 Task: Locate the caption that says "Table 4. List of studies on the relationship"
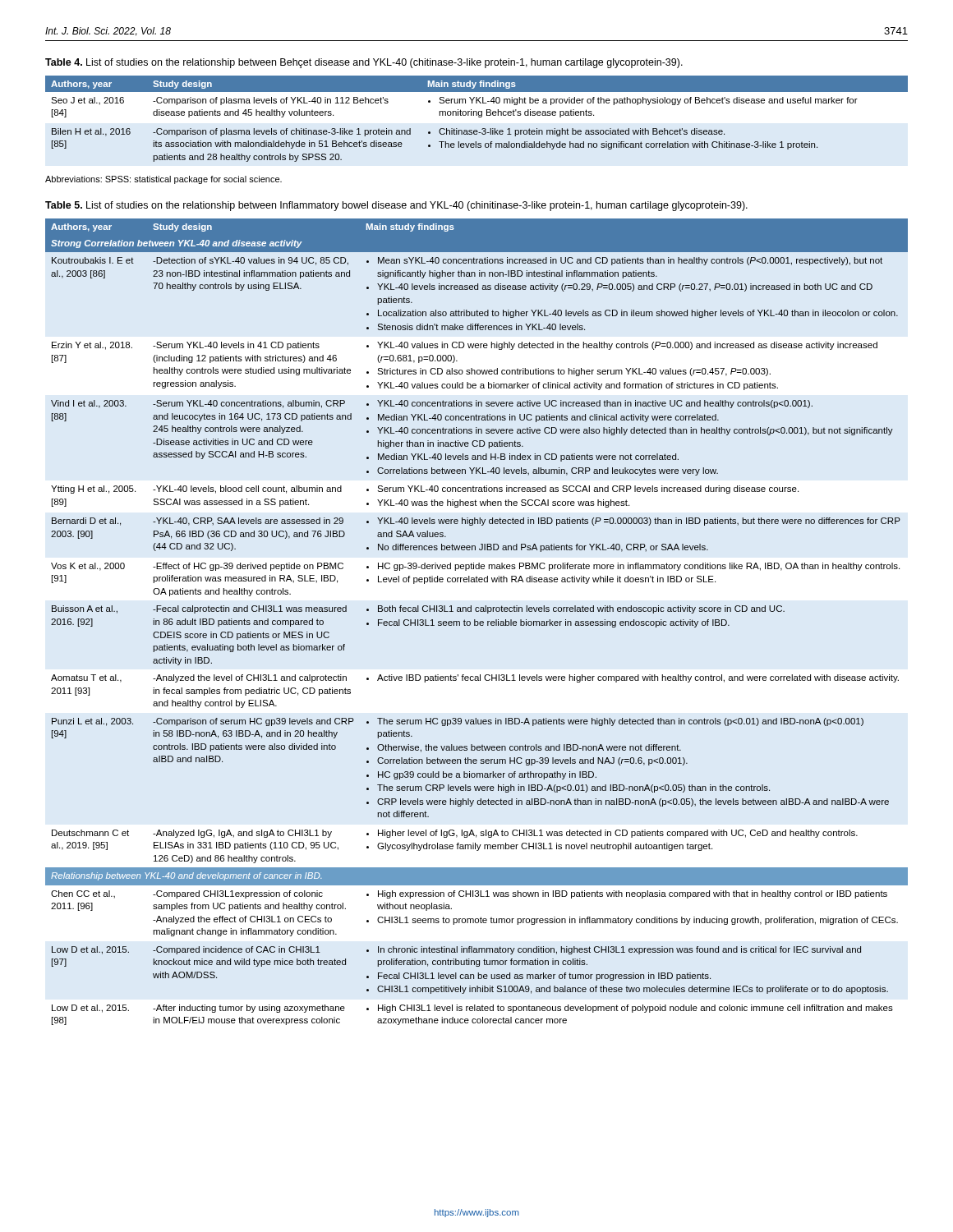[x=364, y=62]
